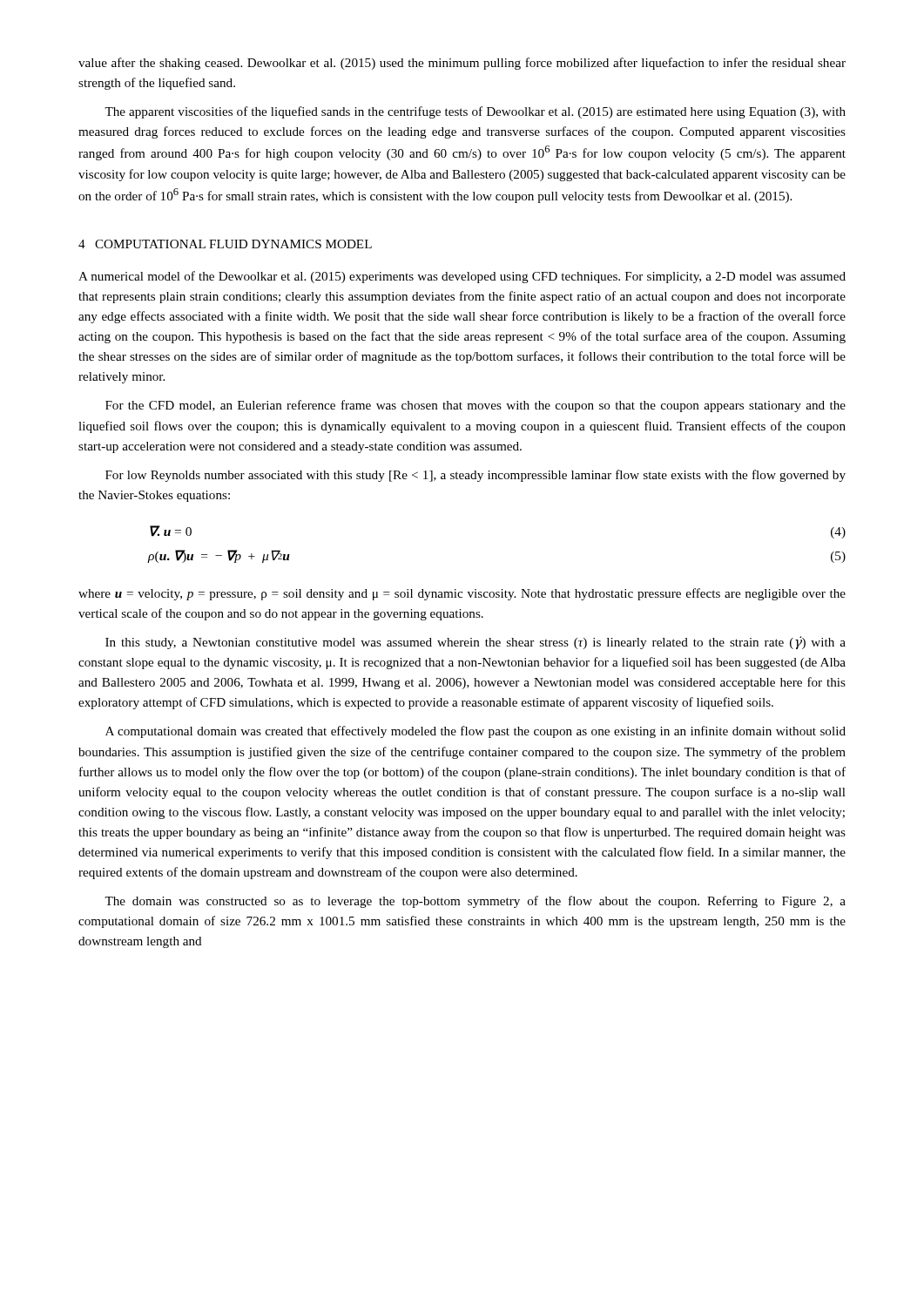The image size is (924, 1307).
Task: Select the passage starting "∇. u = 0"
Action: click(166, 532)
